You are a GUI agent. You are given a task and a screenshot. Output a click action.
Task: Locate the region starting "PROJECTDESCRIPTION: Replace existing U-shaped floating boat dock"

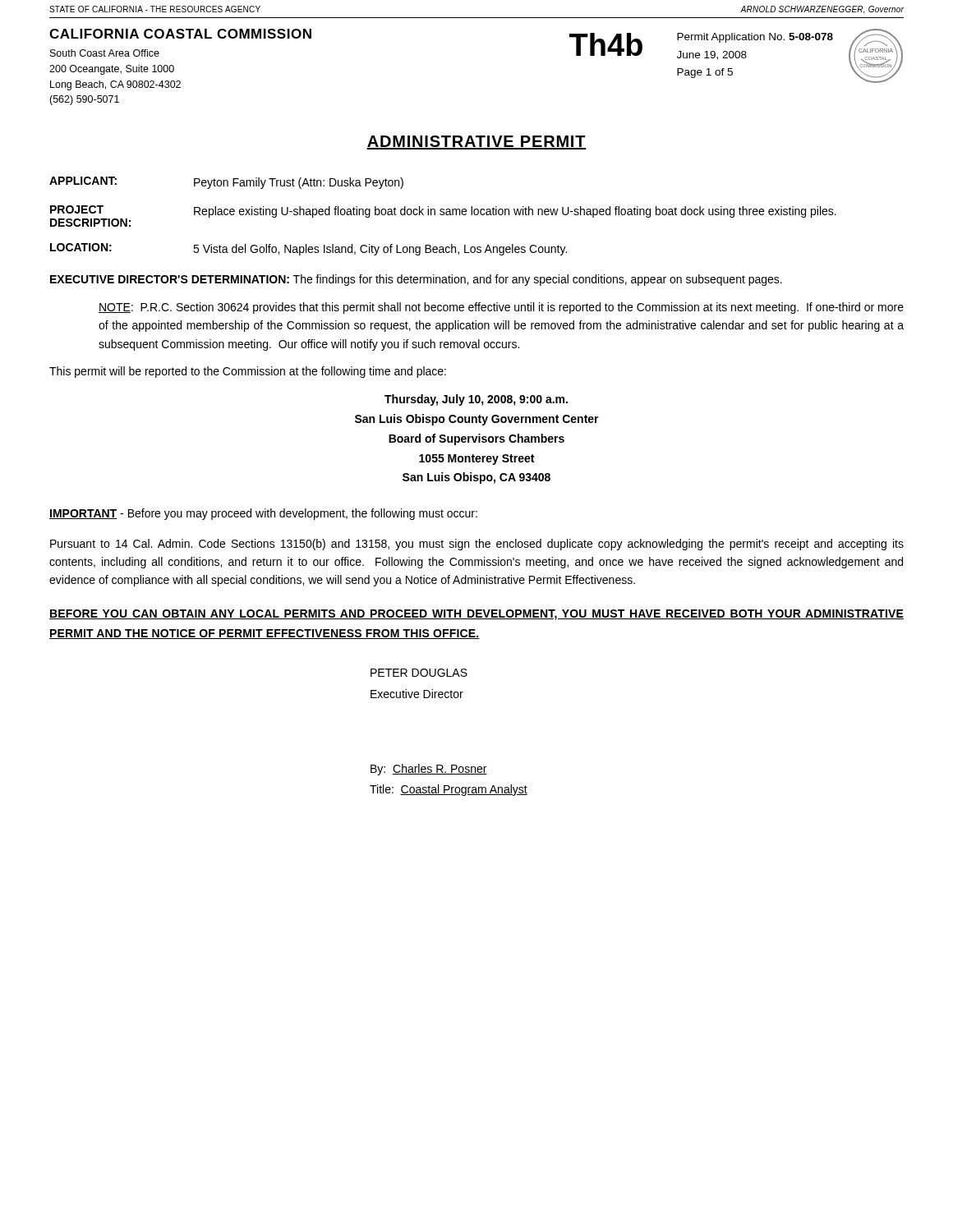click(x=443, y=216)
